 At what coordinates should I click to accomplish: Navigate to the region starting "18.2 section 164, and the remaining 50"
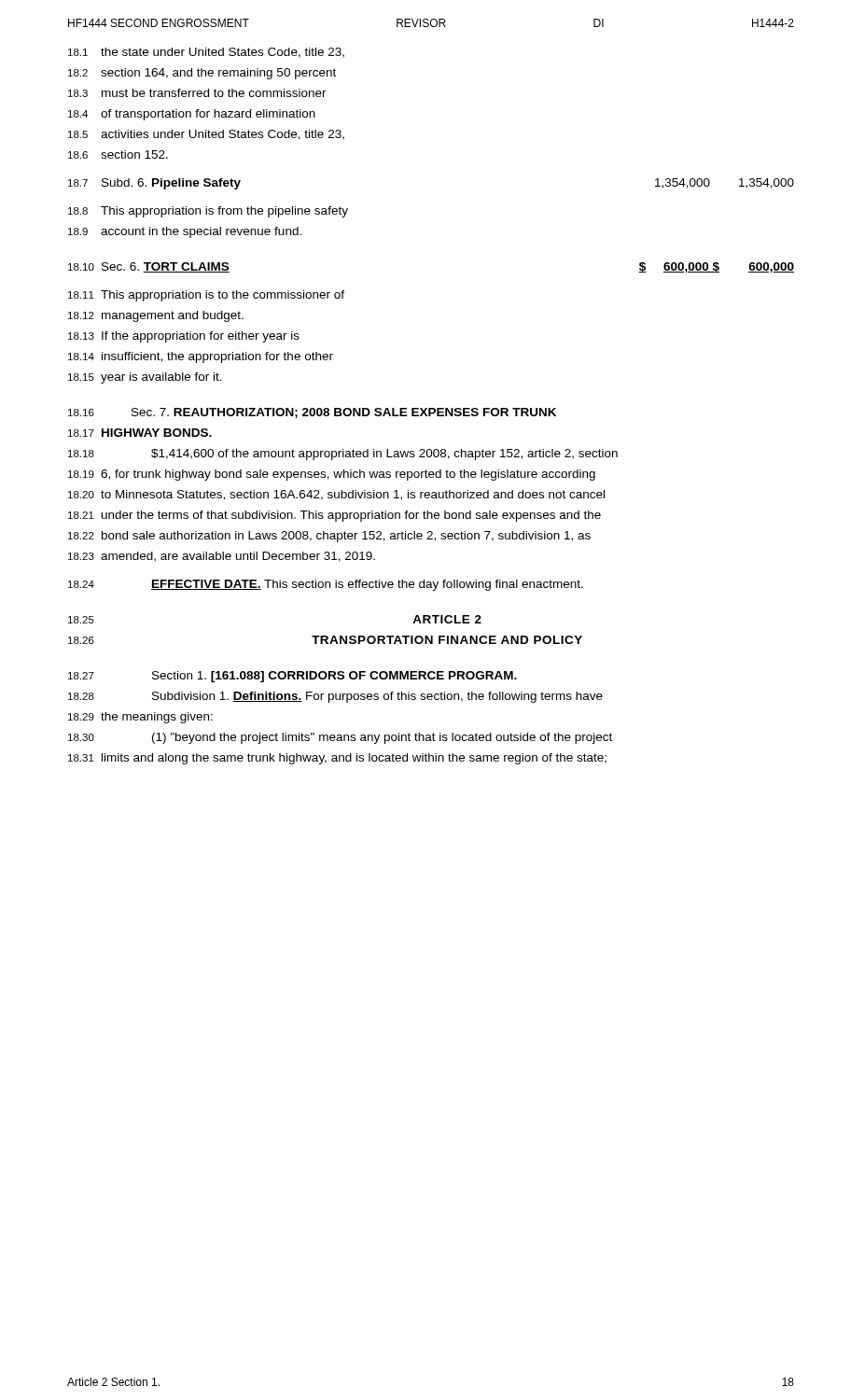202,74
